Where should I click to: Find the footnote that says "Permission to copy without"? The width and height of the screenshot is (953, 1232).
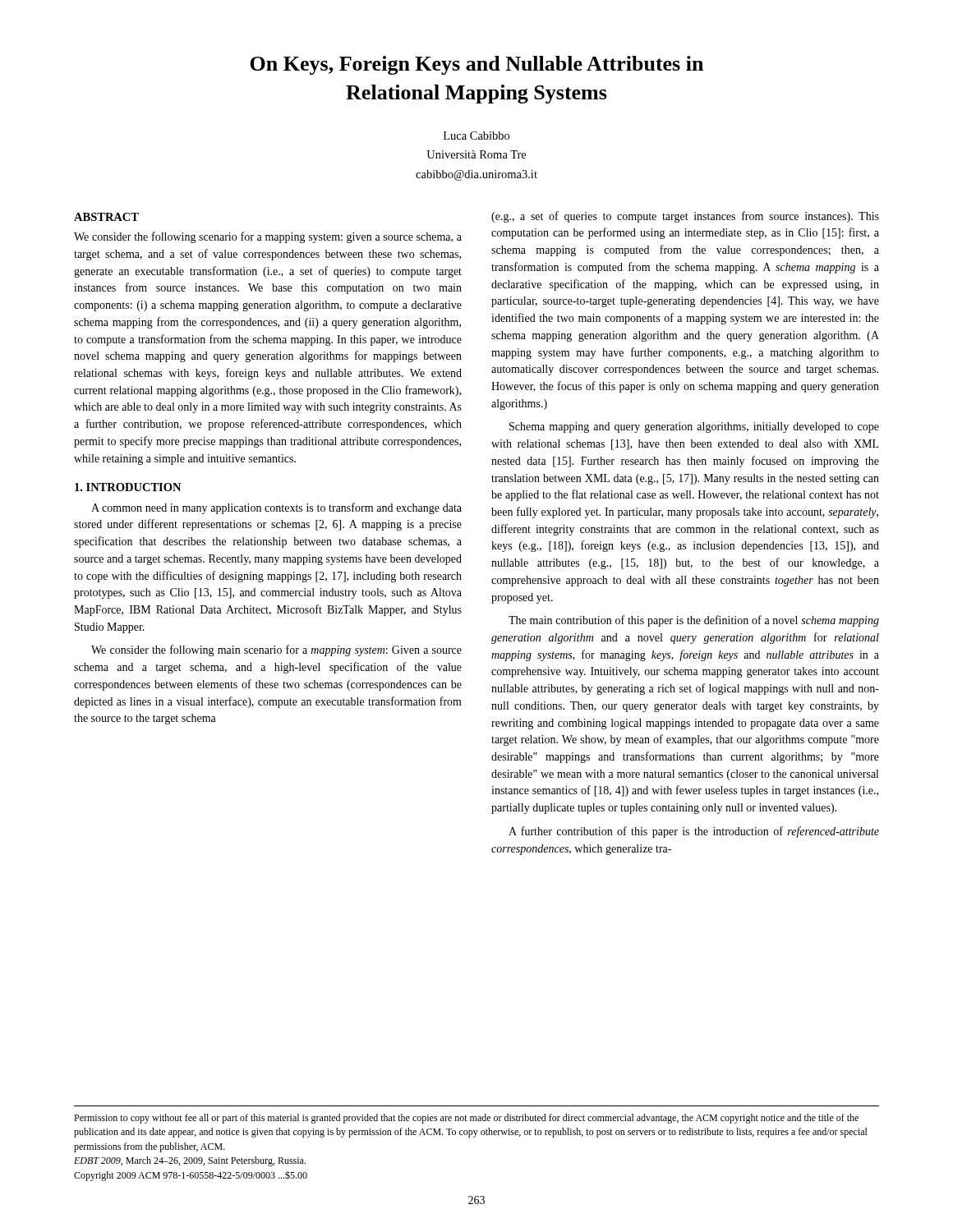(x=471, y=1146)
